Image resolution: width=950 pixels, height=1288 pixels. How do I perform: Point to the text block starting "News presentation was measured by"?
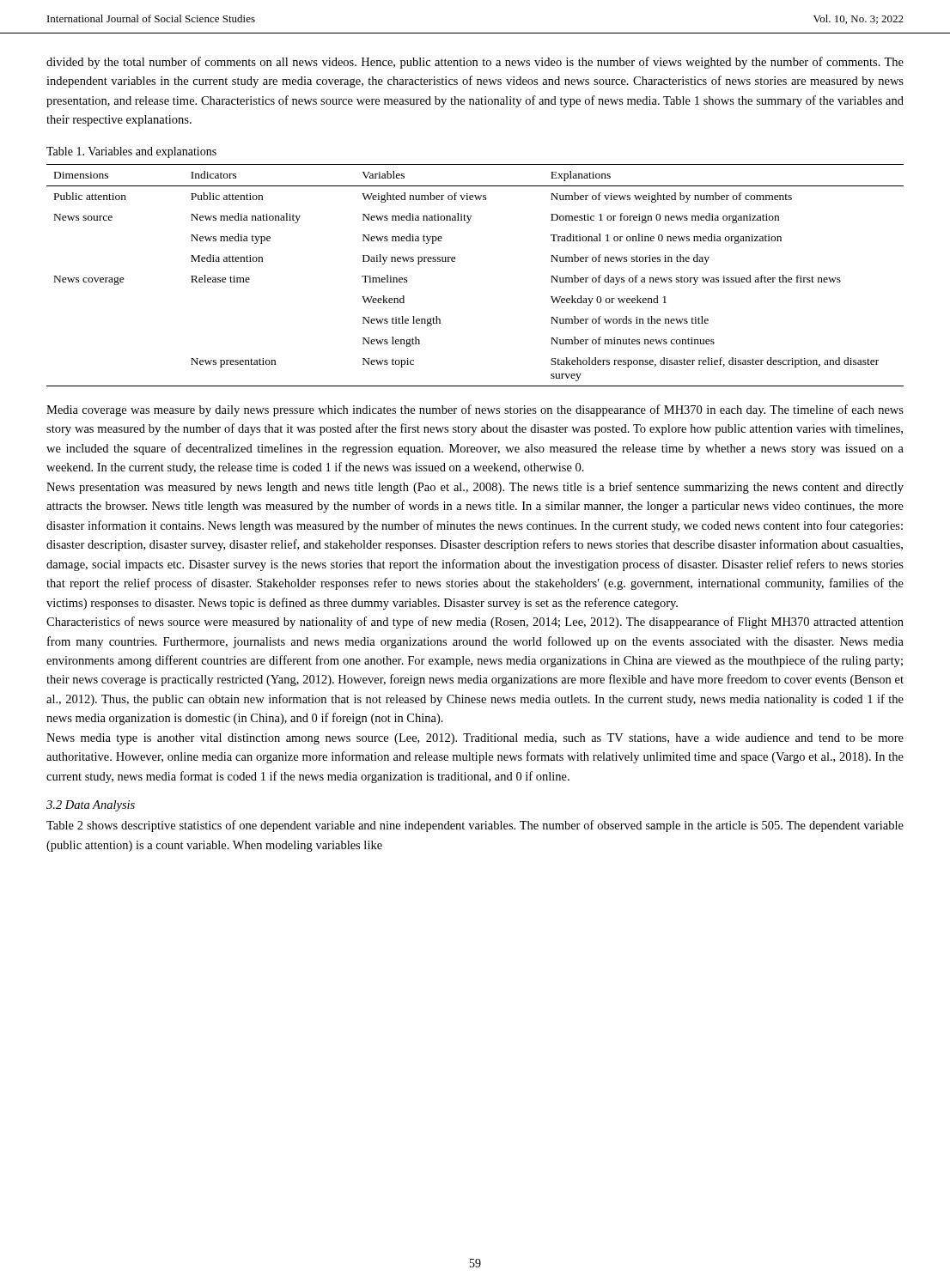[475, 545]
